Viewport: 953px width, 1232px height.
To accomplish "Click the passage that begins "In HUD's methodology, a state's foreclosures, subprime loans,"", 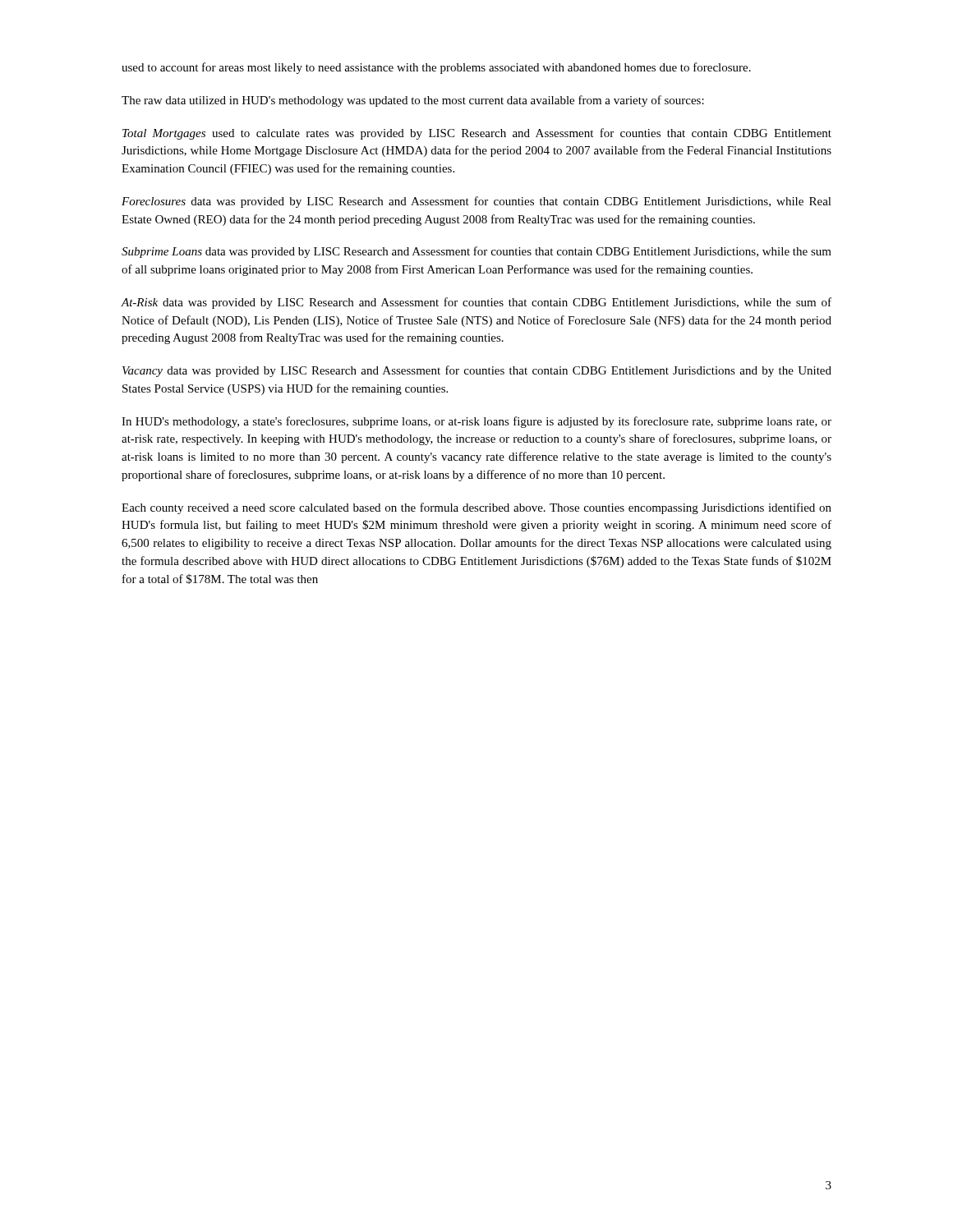I will [476, 448].
